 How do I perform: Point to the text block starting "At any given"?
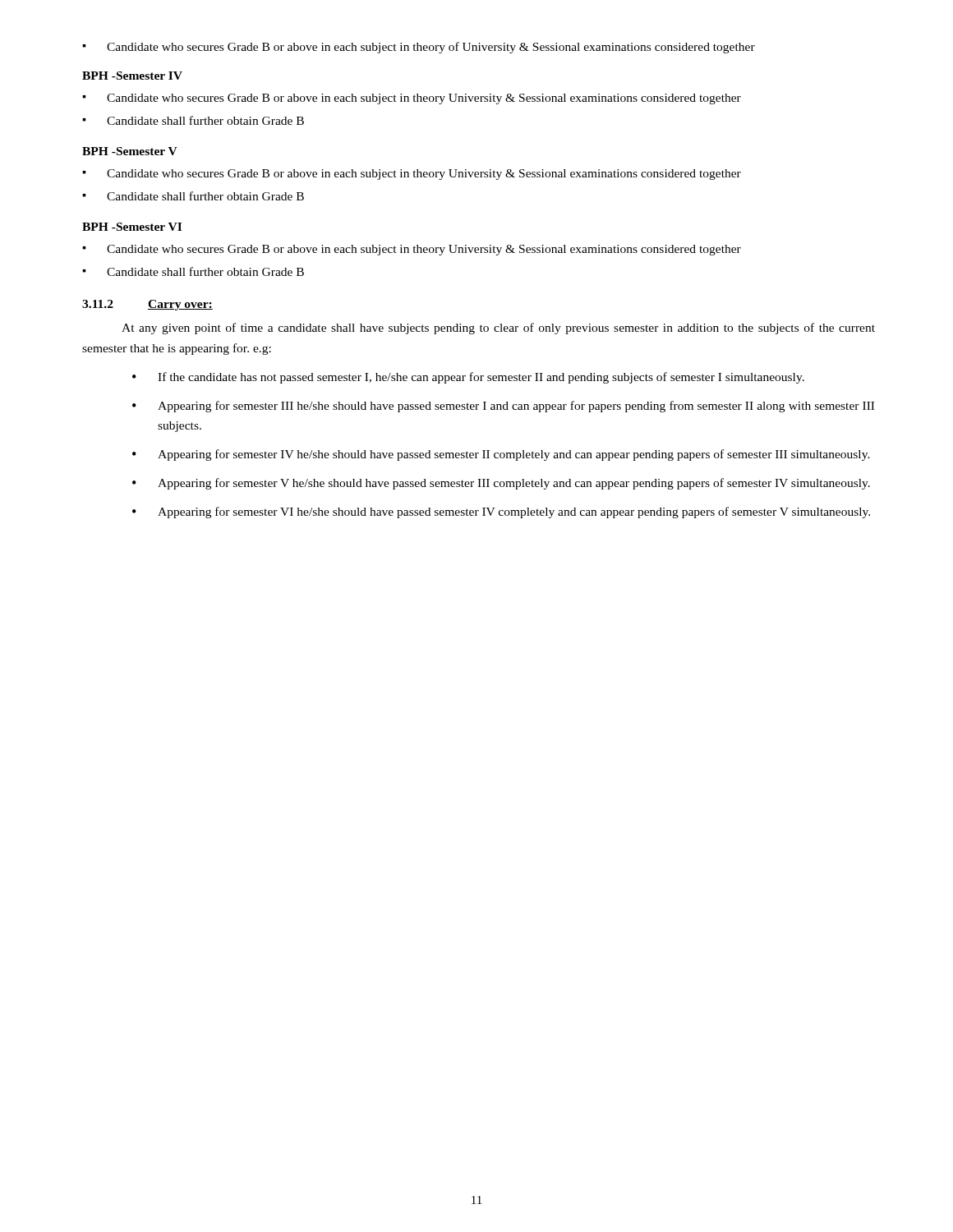479,338
